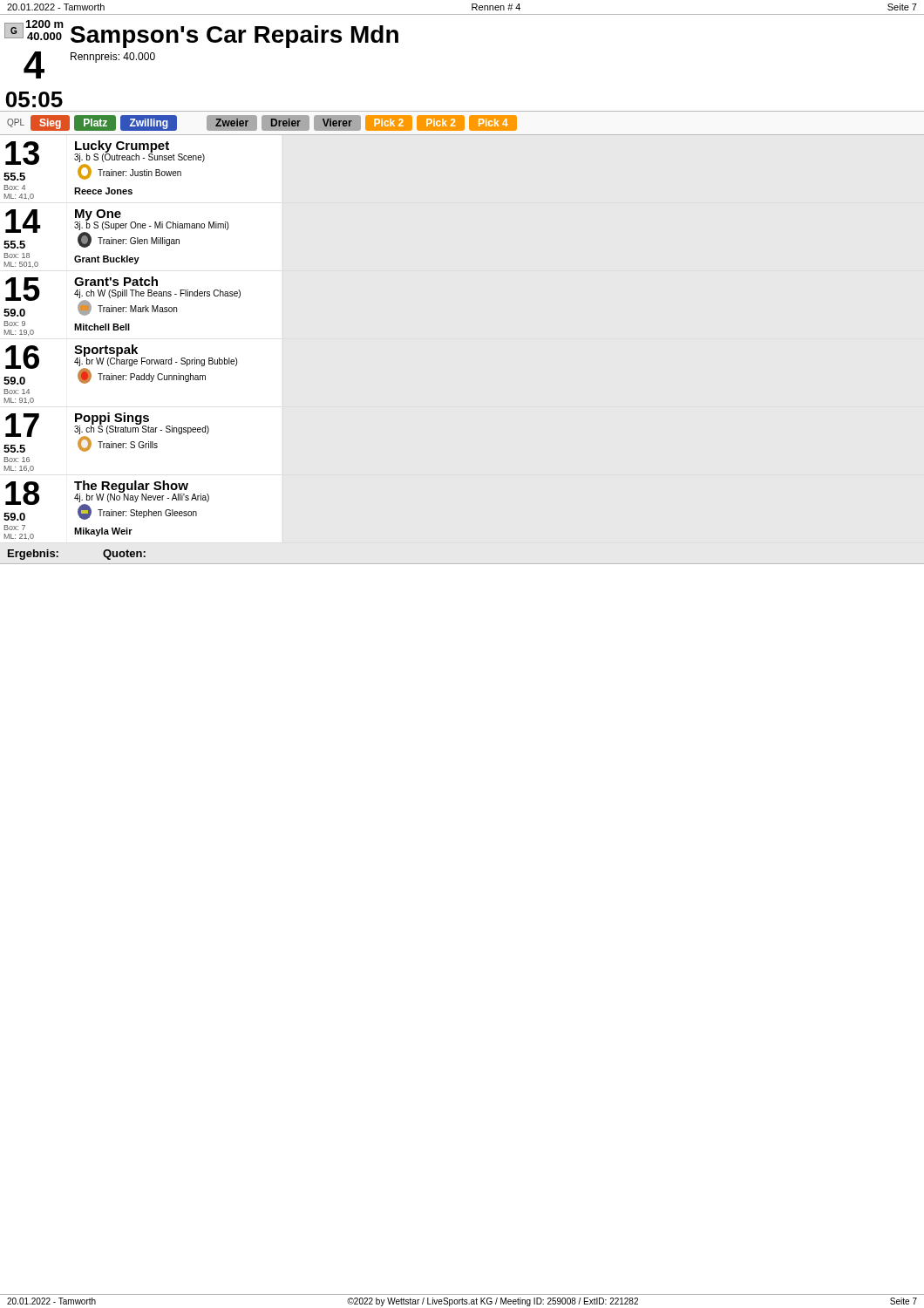Image resolution: width=924 pixels, height=1308 pixels.
Task: Find the passage starting "13 55.5 Box: 4 ML: 41,0 Lucky"
Action: (x=104, y=160)
